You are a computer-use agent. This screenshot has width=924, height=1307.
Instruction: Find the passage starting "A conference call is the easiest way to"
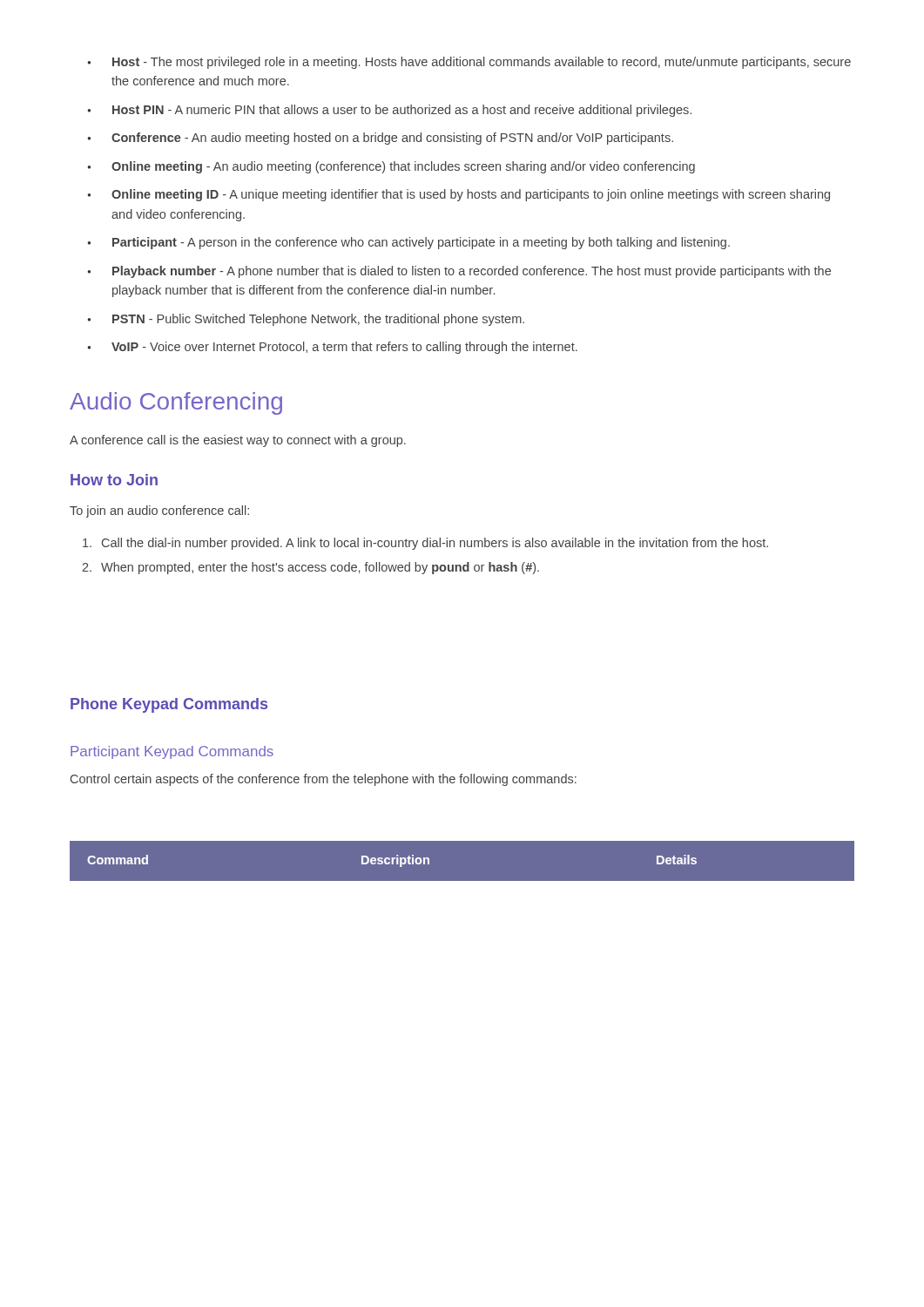238,440
